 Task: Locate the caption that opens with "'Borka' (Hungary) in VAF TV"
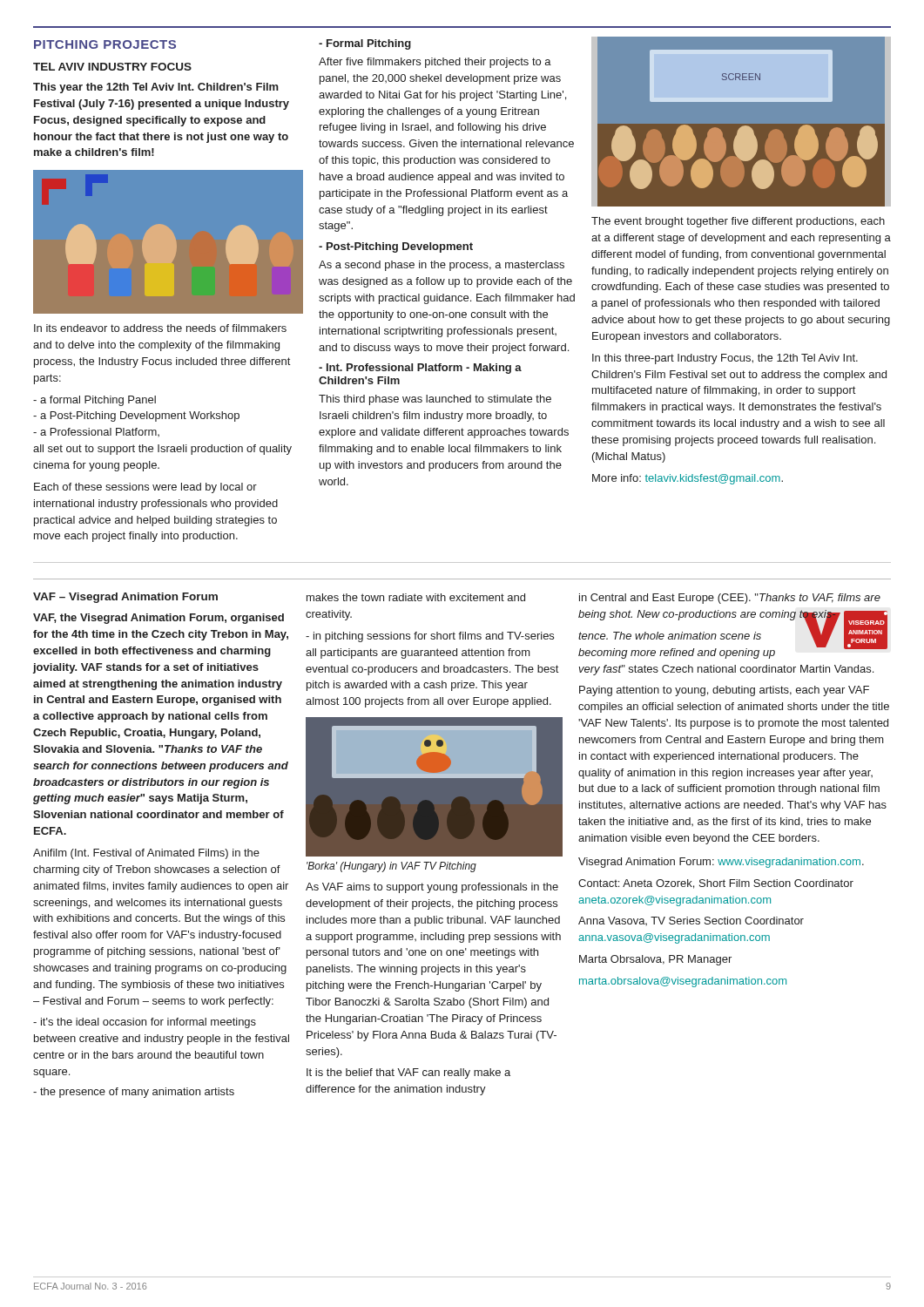pos(391,866)
